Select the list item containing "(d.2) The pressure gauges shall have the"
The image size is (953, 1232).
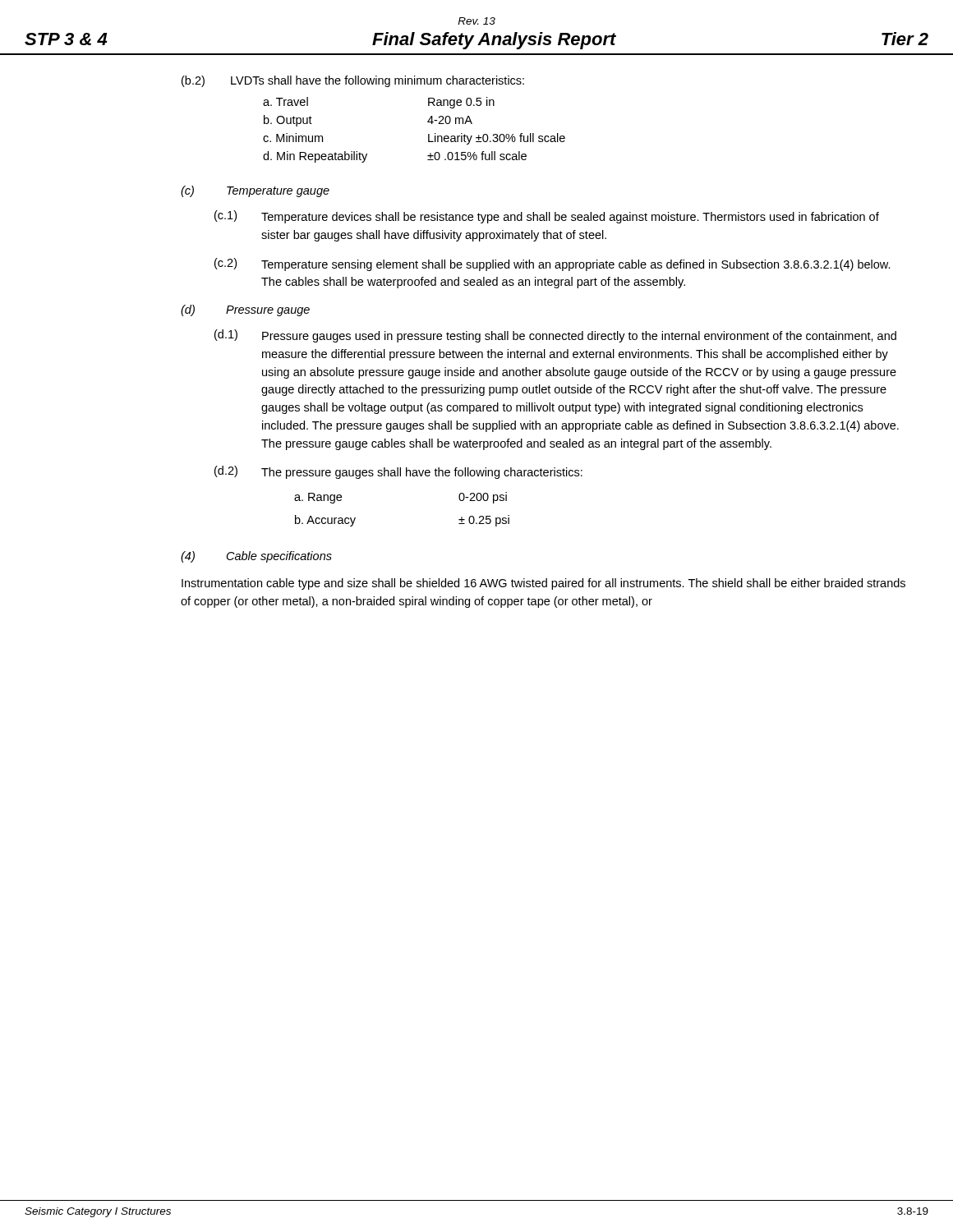[x=398, y=472]
